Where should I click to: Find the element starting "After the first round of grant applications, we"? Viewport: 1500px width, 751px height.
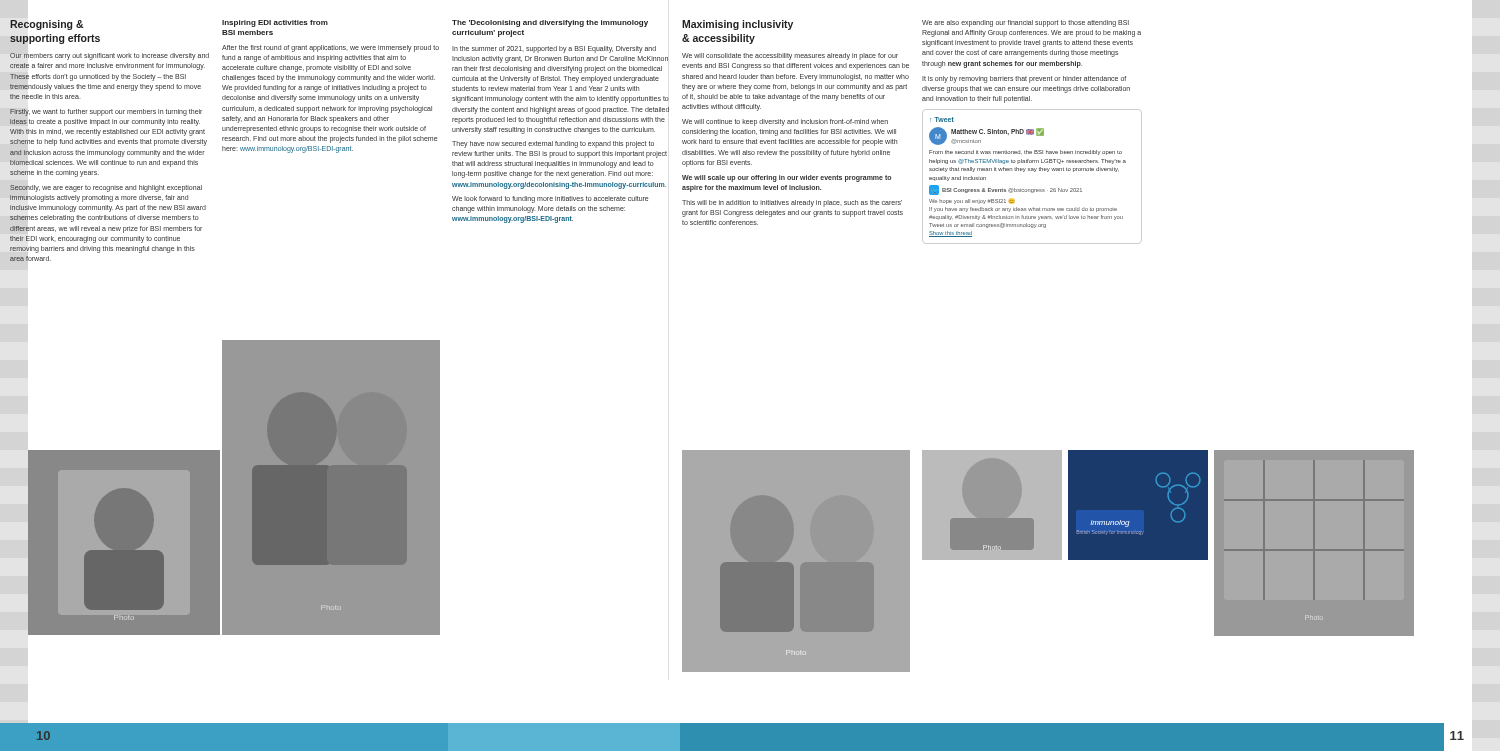[x=331, y=98]
